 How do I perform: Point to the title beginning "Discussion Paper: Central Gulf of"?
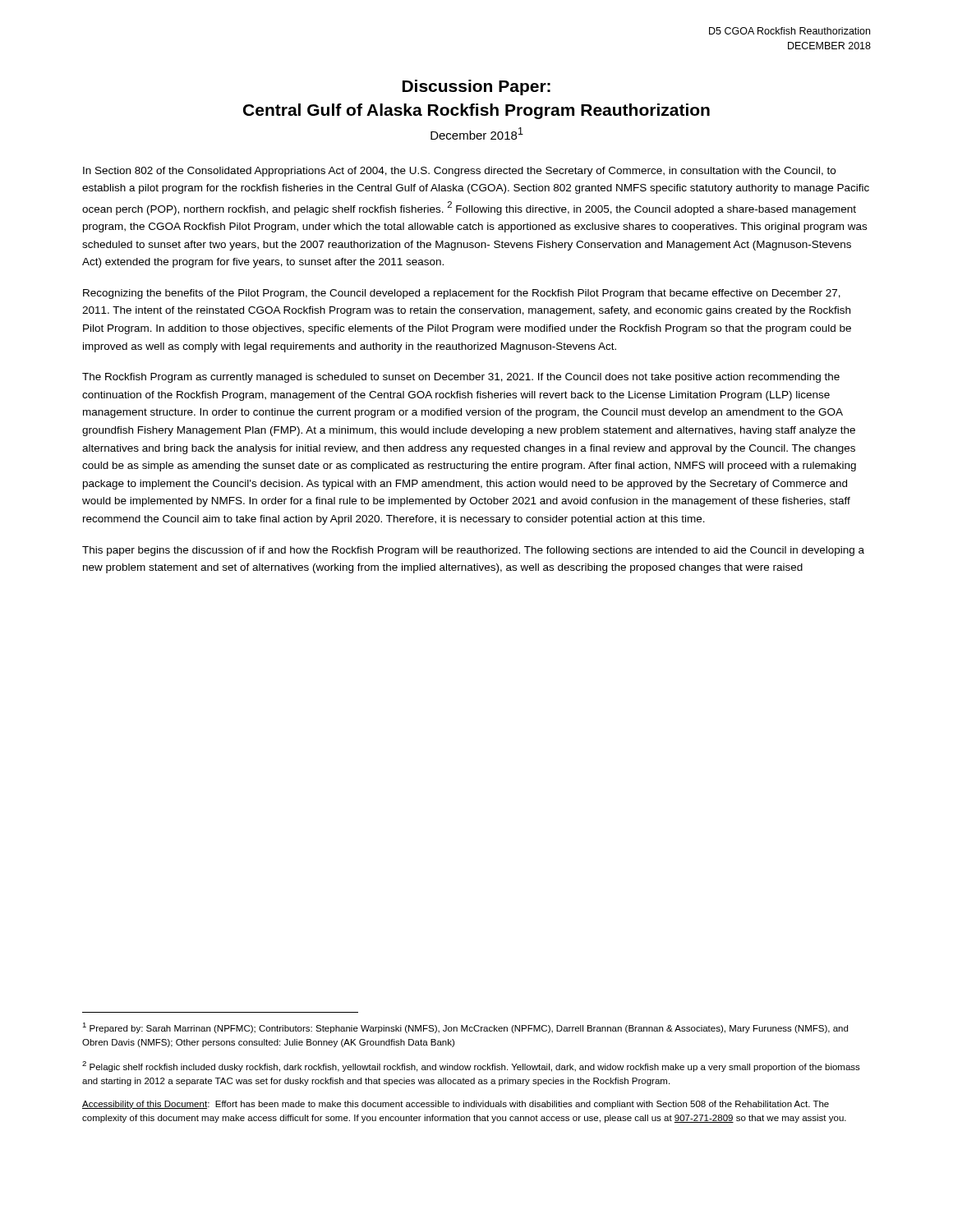[x=476, y=108]
